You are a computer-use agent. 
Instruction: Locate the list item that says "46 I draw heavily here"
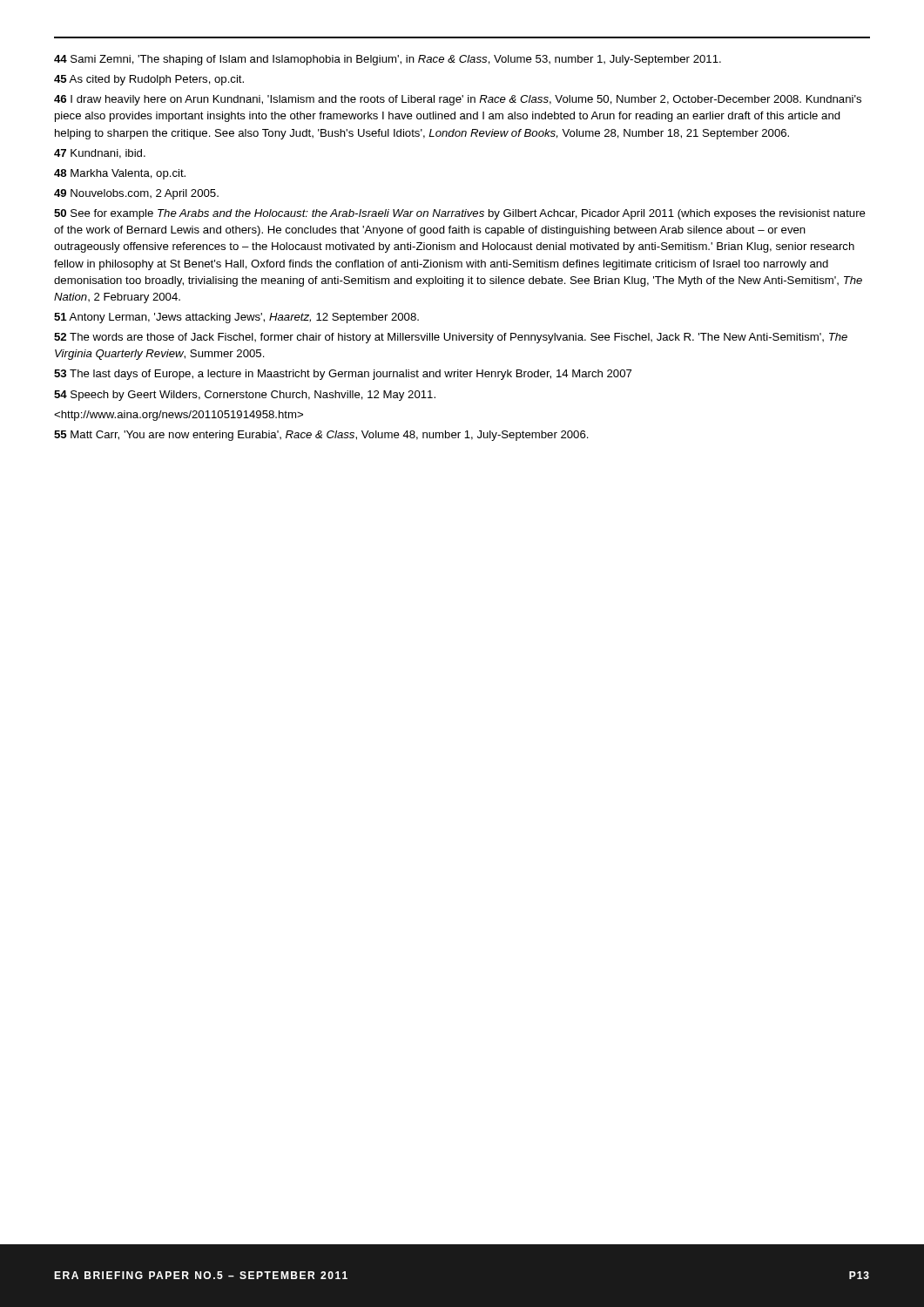click(458, 116)
